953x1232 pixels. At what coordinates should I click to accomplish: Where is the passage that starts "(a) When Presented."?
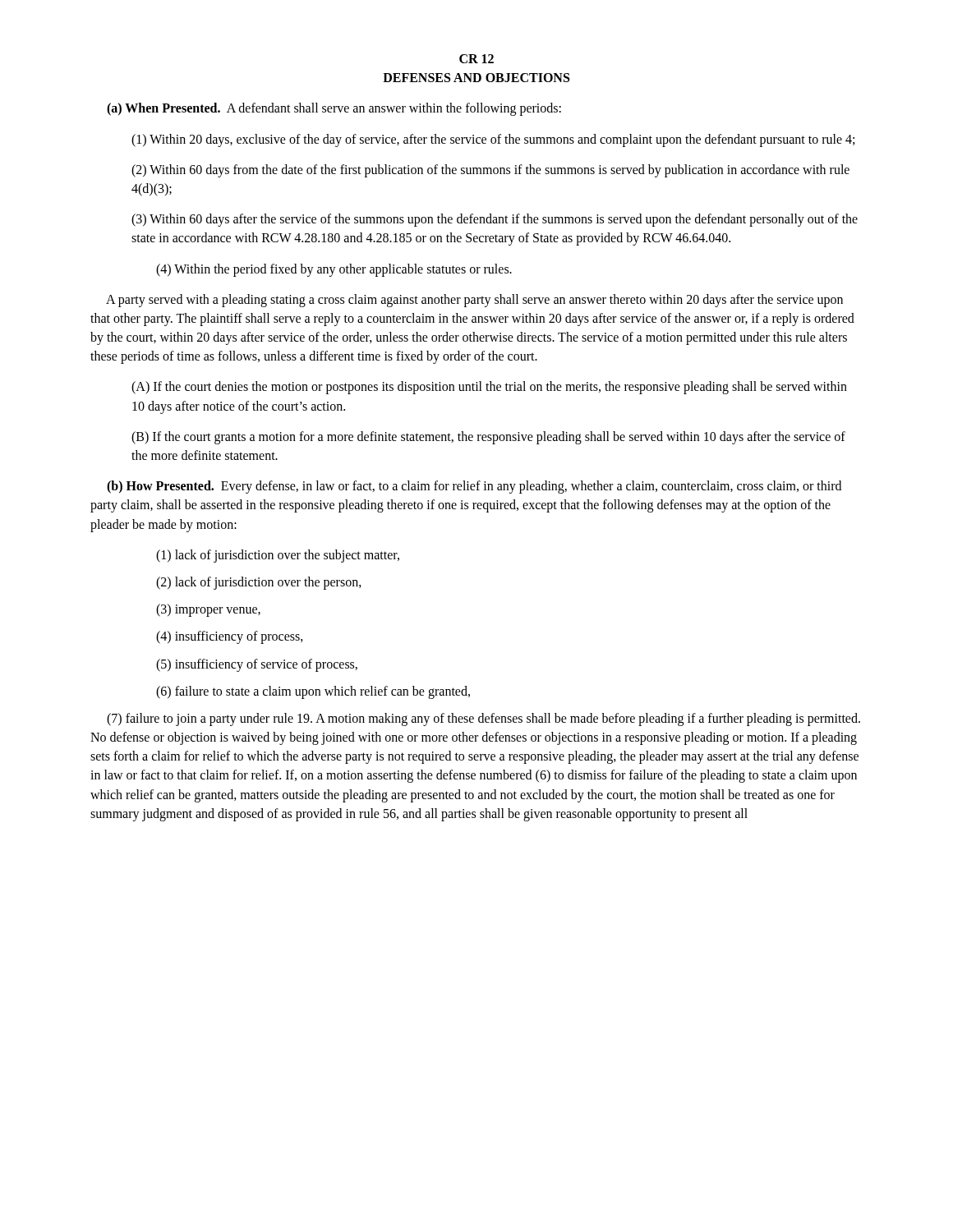tap(326, 108)
